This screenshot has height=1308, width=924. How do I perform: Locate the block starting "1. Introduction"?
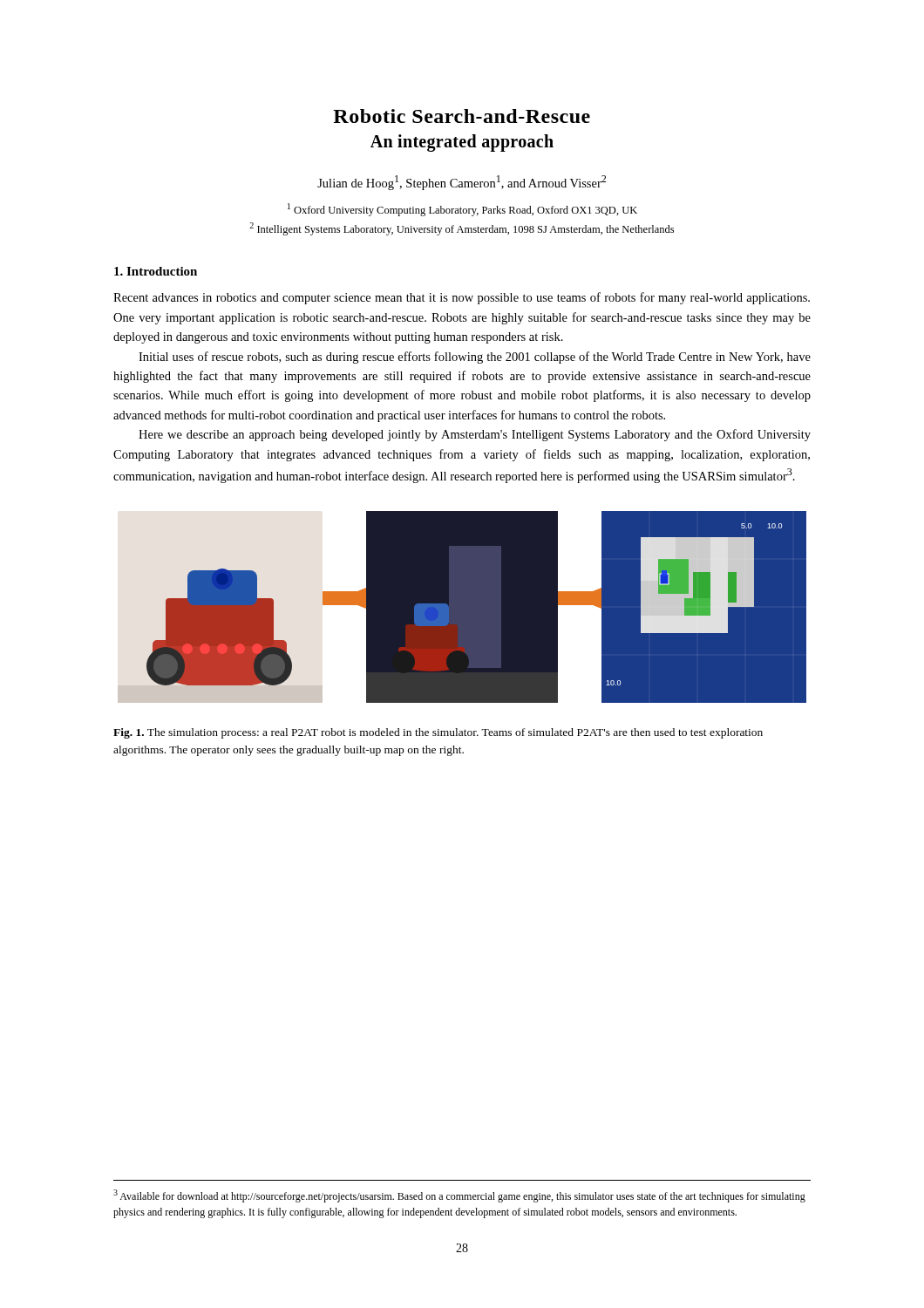point(155,271)
